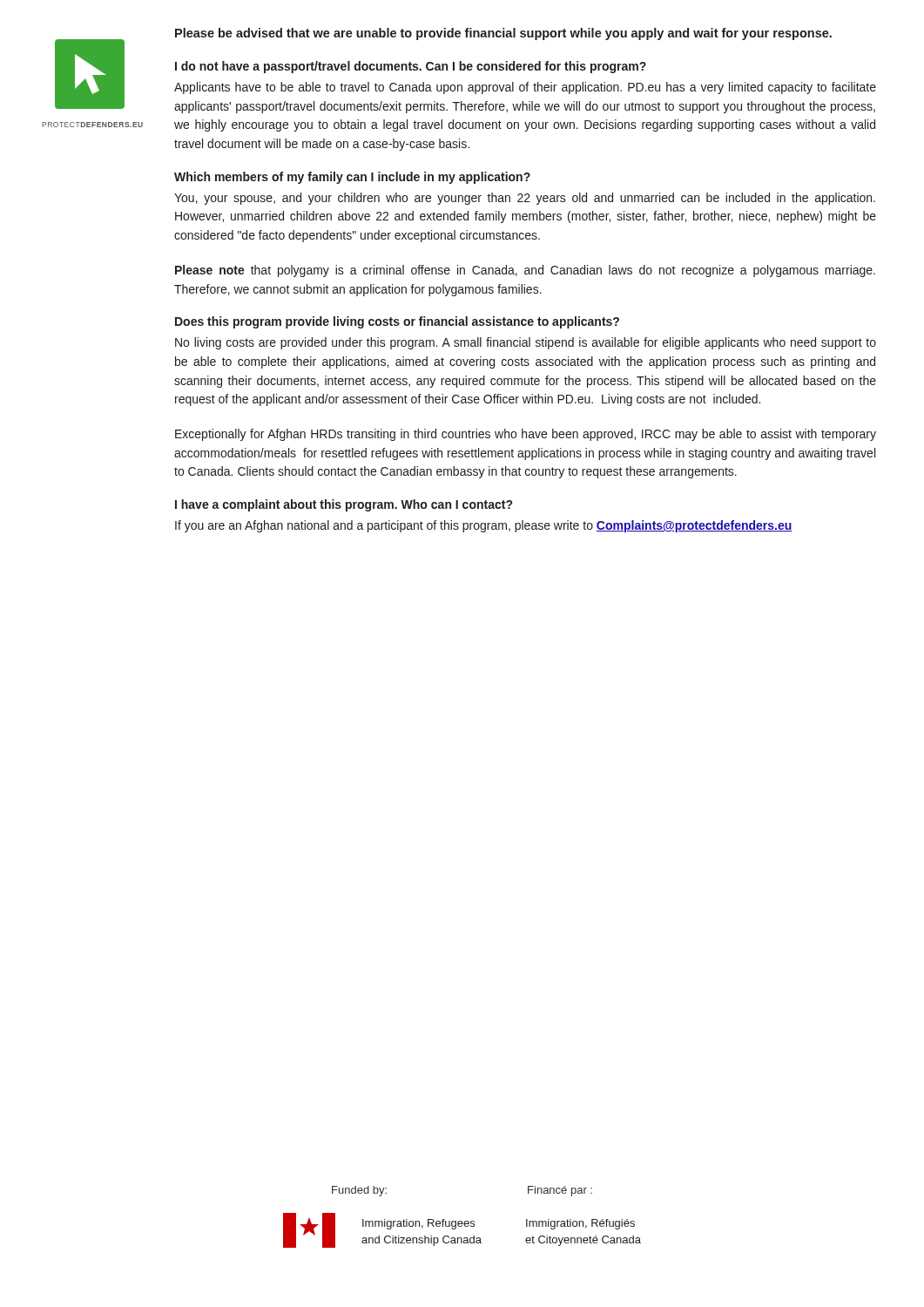Select the text block starting "If you are an Afghan national"

tap(483, 525)
